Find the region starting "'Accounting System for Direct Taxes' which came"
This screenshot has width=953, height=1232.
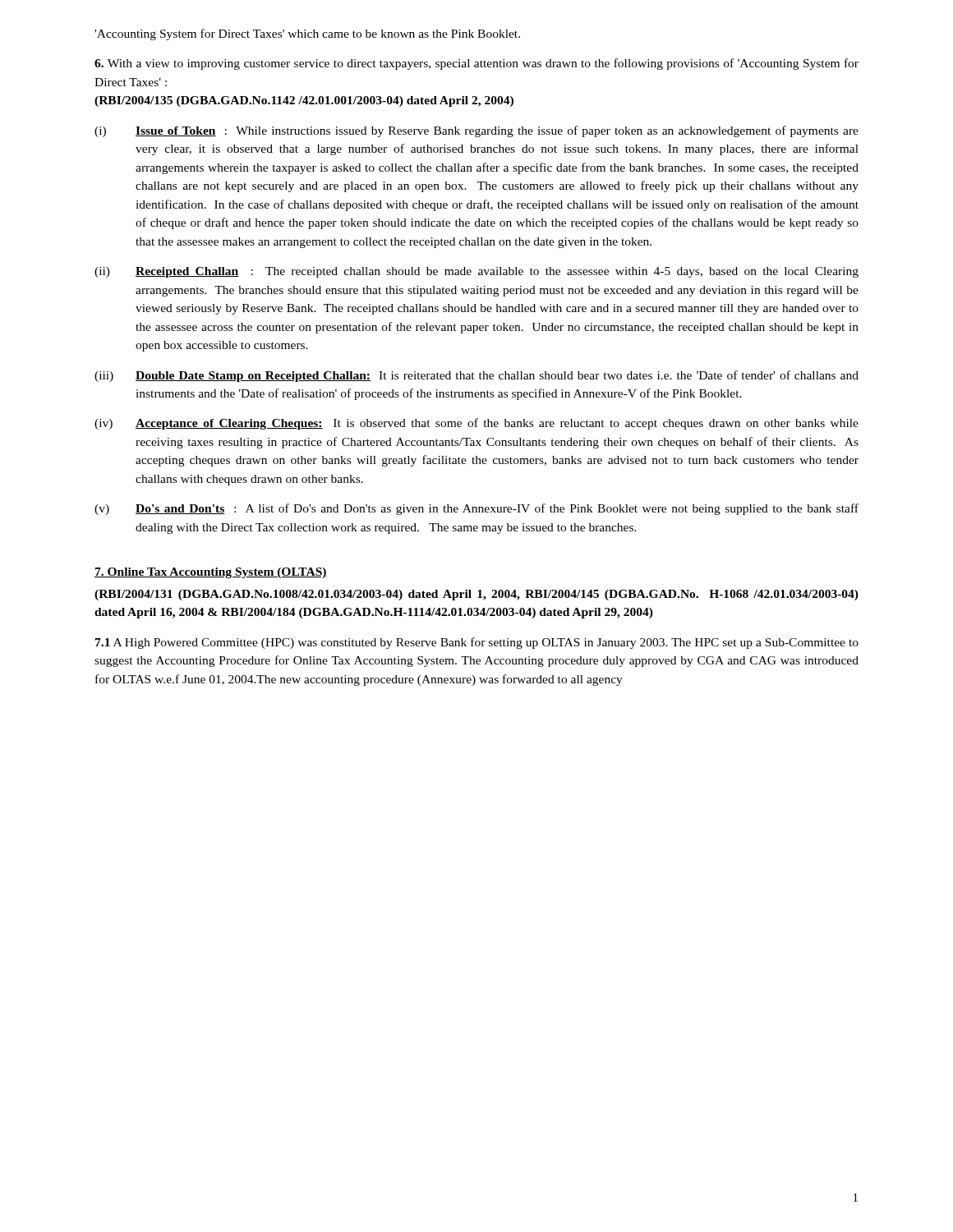tap(308, 33)
